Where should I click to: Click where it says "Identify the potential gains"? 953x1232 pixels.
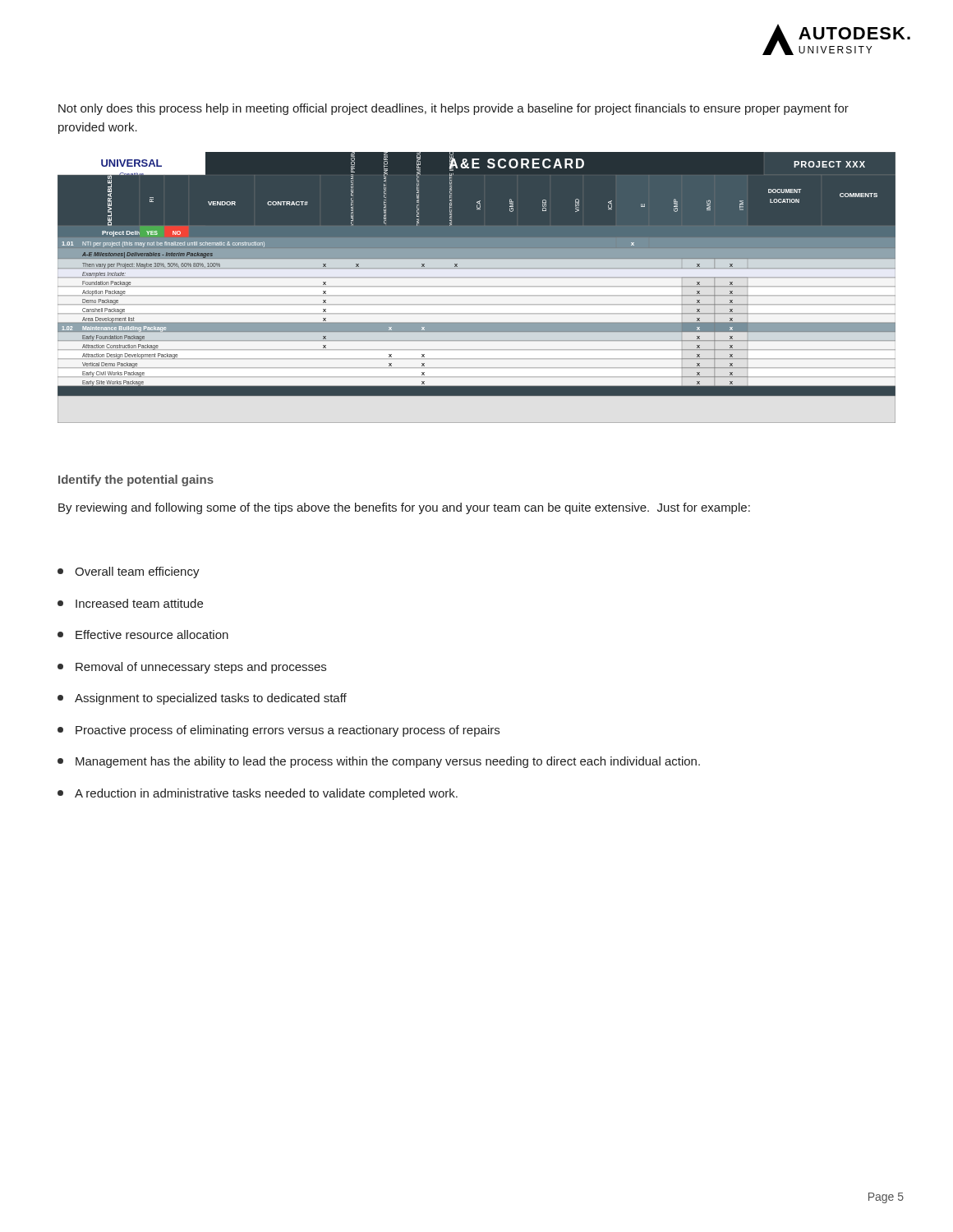pyautogui.click(x=136, y=479)
